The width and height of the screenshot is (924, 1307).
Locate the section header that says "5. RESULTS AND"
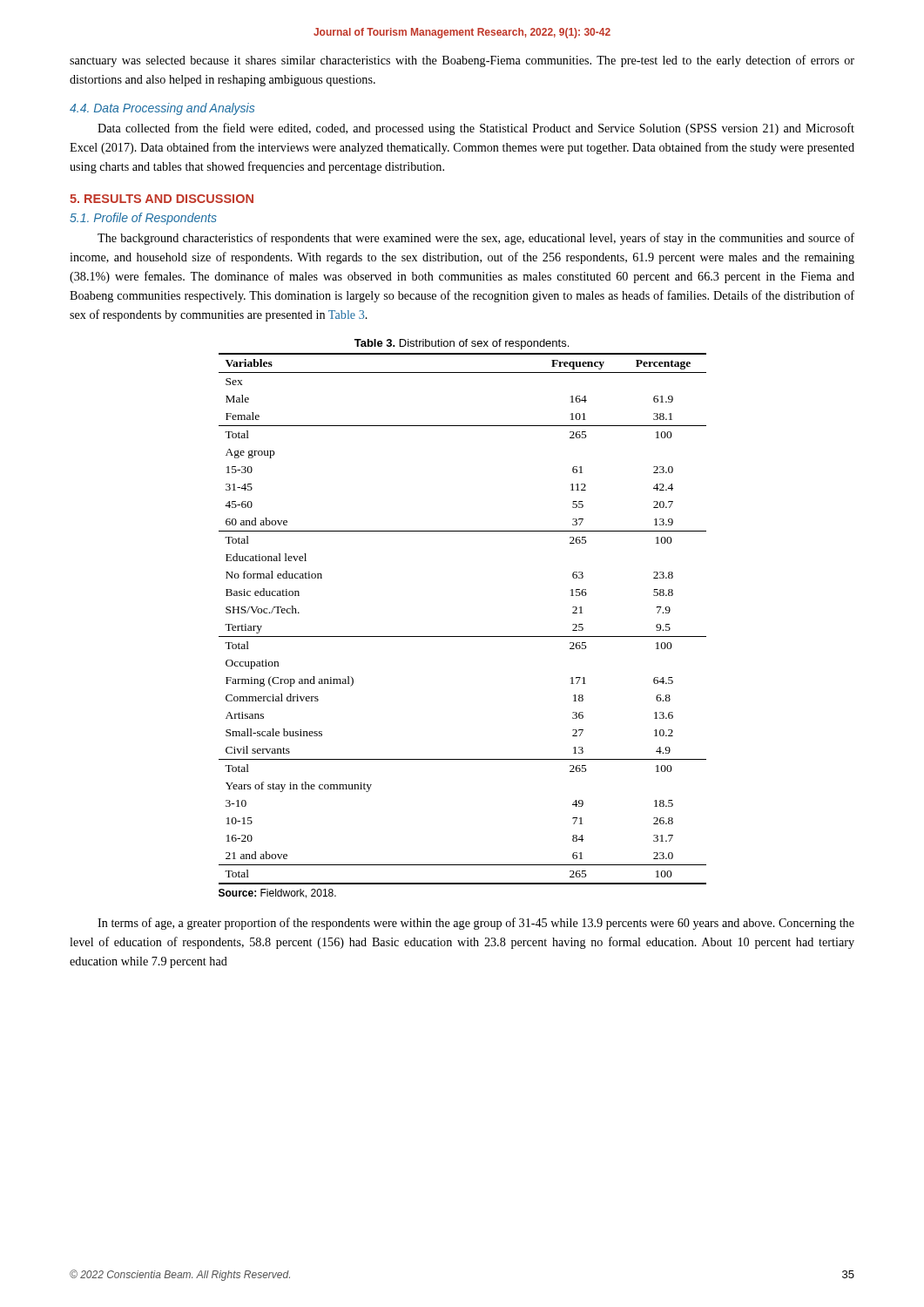tap(162, 199)
